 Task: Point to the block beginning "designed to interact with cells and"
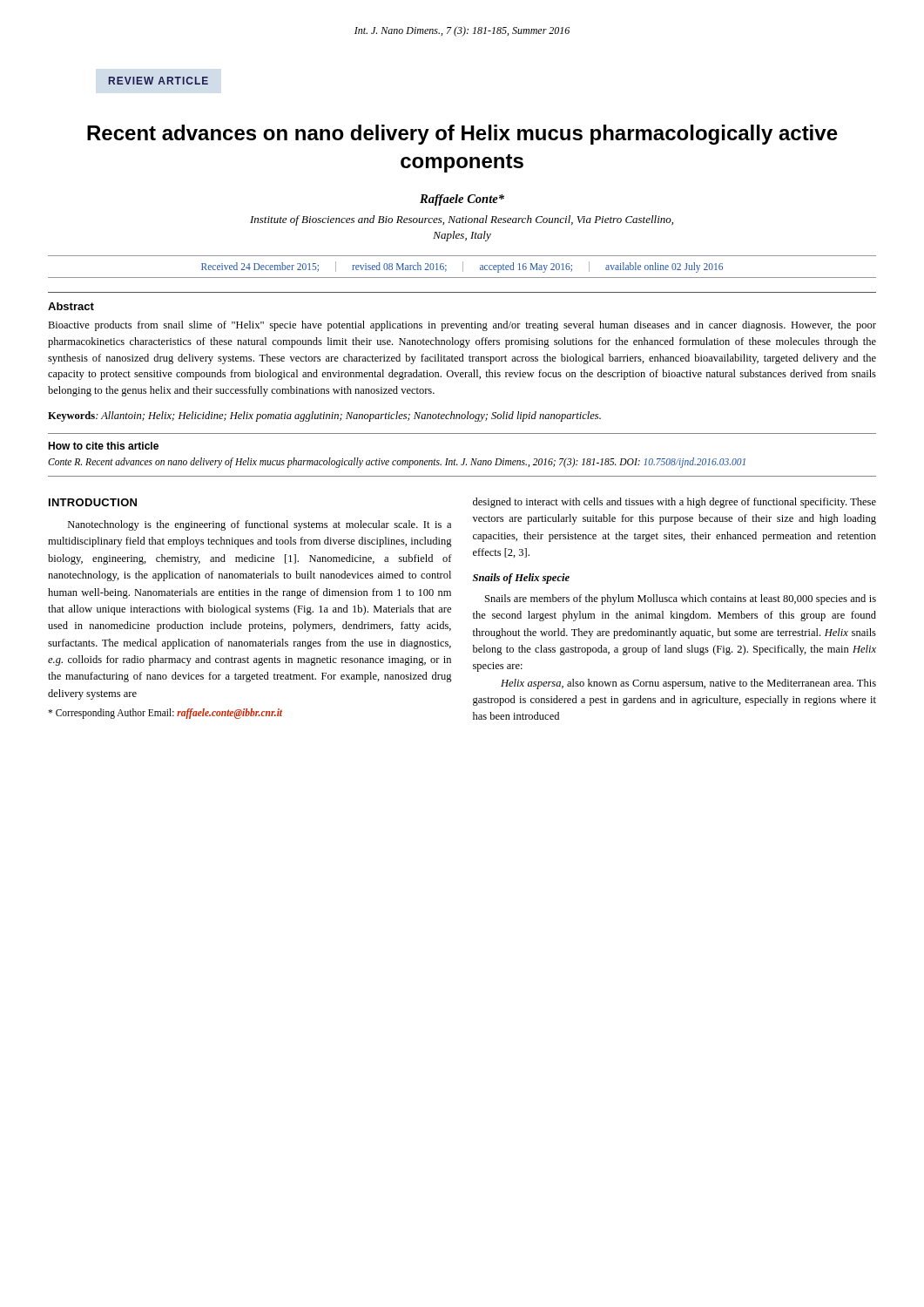(674, 528)
